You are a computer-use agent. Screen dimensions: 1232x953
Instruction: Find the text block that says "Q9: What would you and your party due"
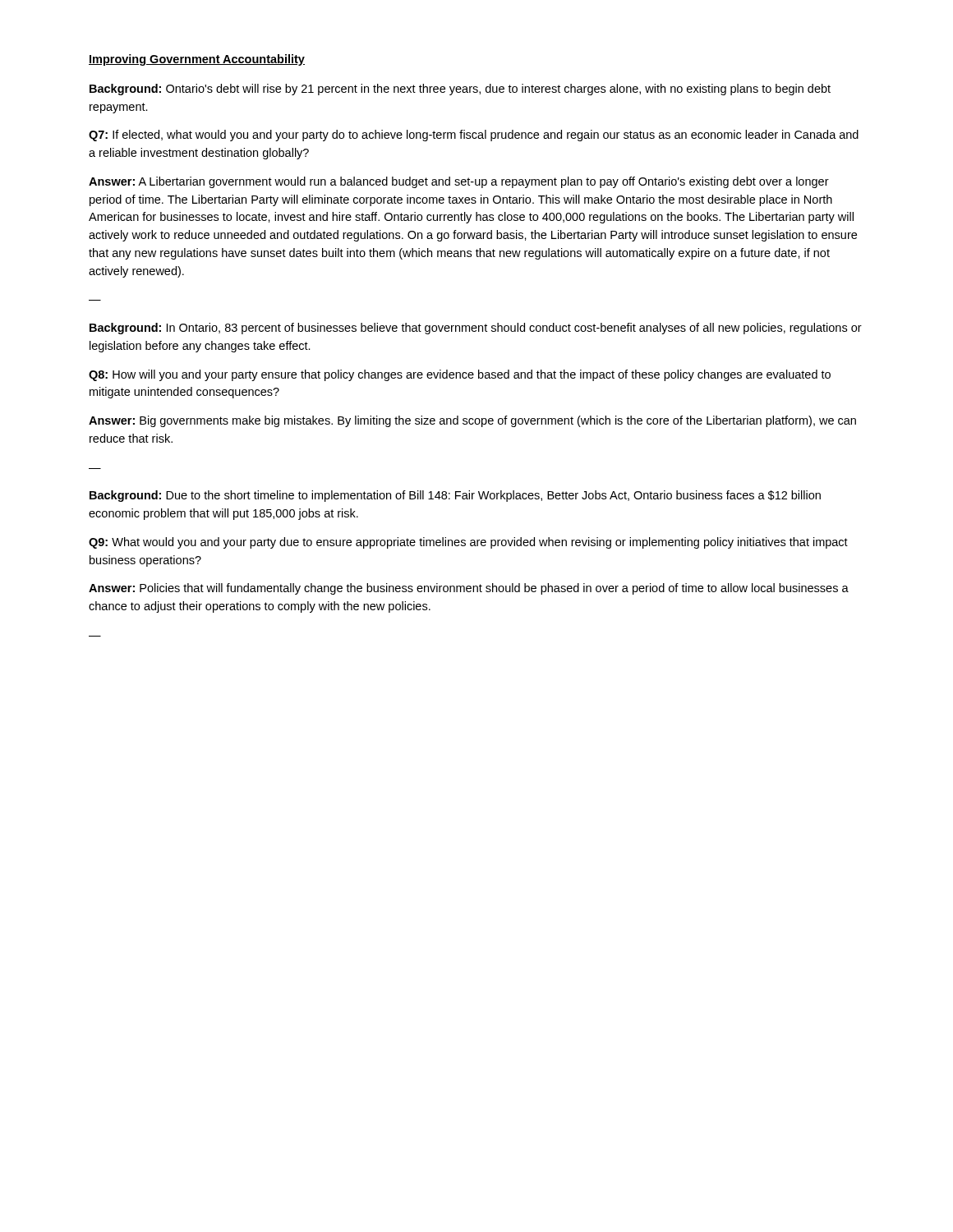pyautogui.click(x=468, y=551)
